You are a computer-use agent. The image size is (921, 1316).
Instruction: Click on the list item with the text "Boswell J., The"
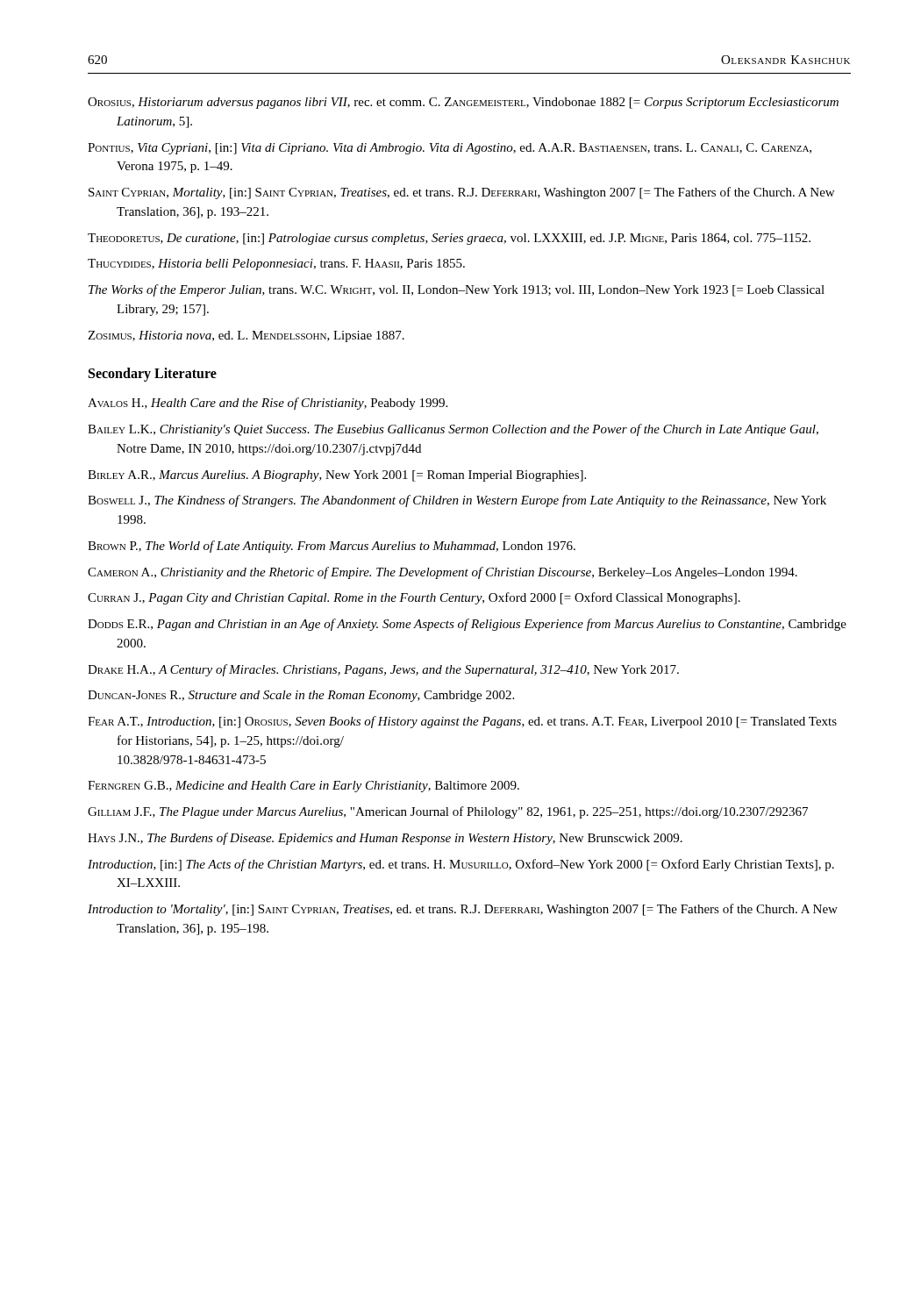(457, 510)
